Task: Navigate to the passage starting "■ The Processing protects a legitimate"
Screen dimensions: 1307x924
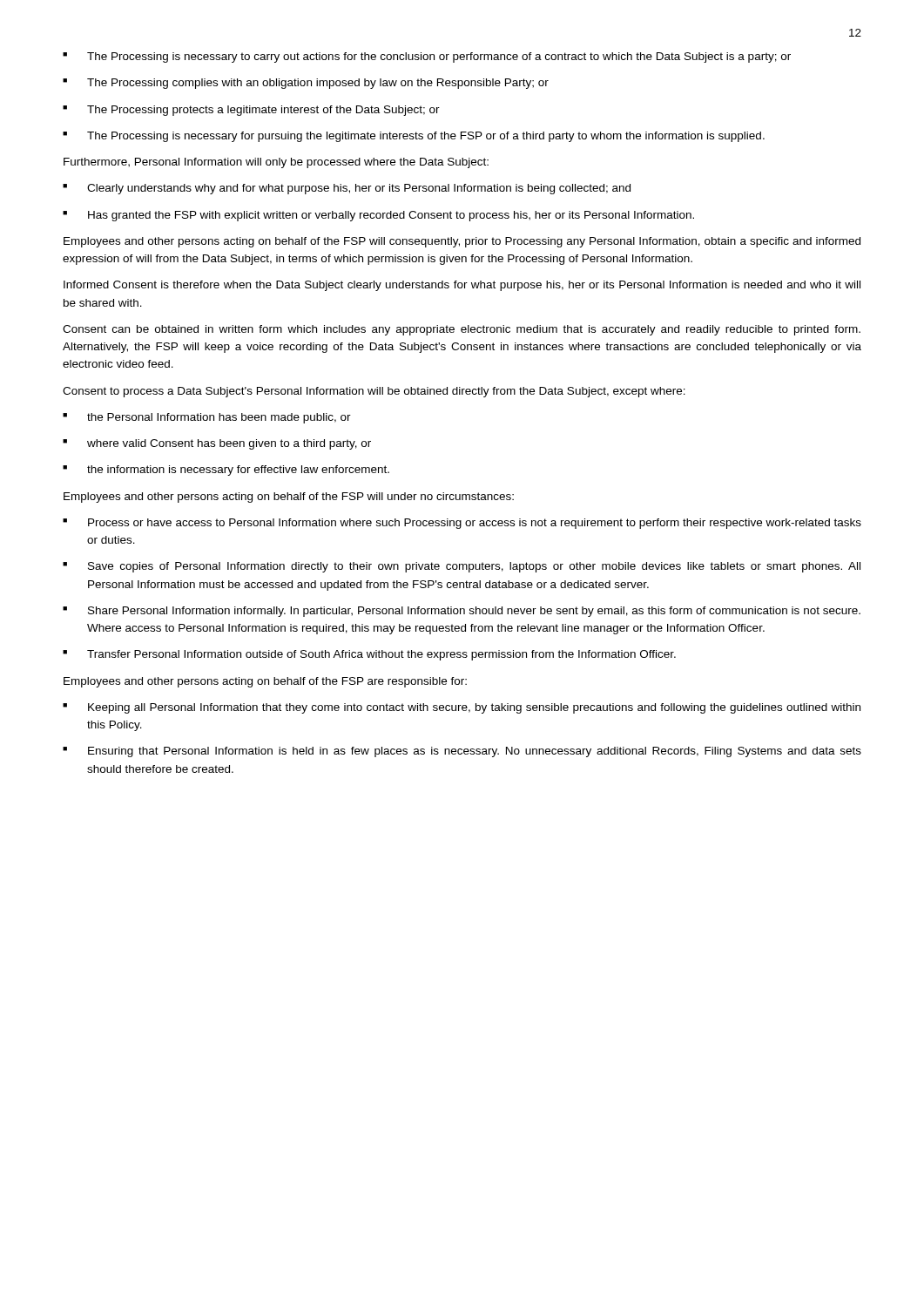Action: point(251,111)
